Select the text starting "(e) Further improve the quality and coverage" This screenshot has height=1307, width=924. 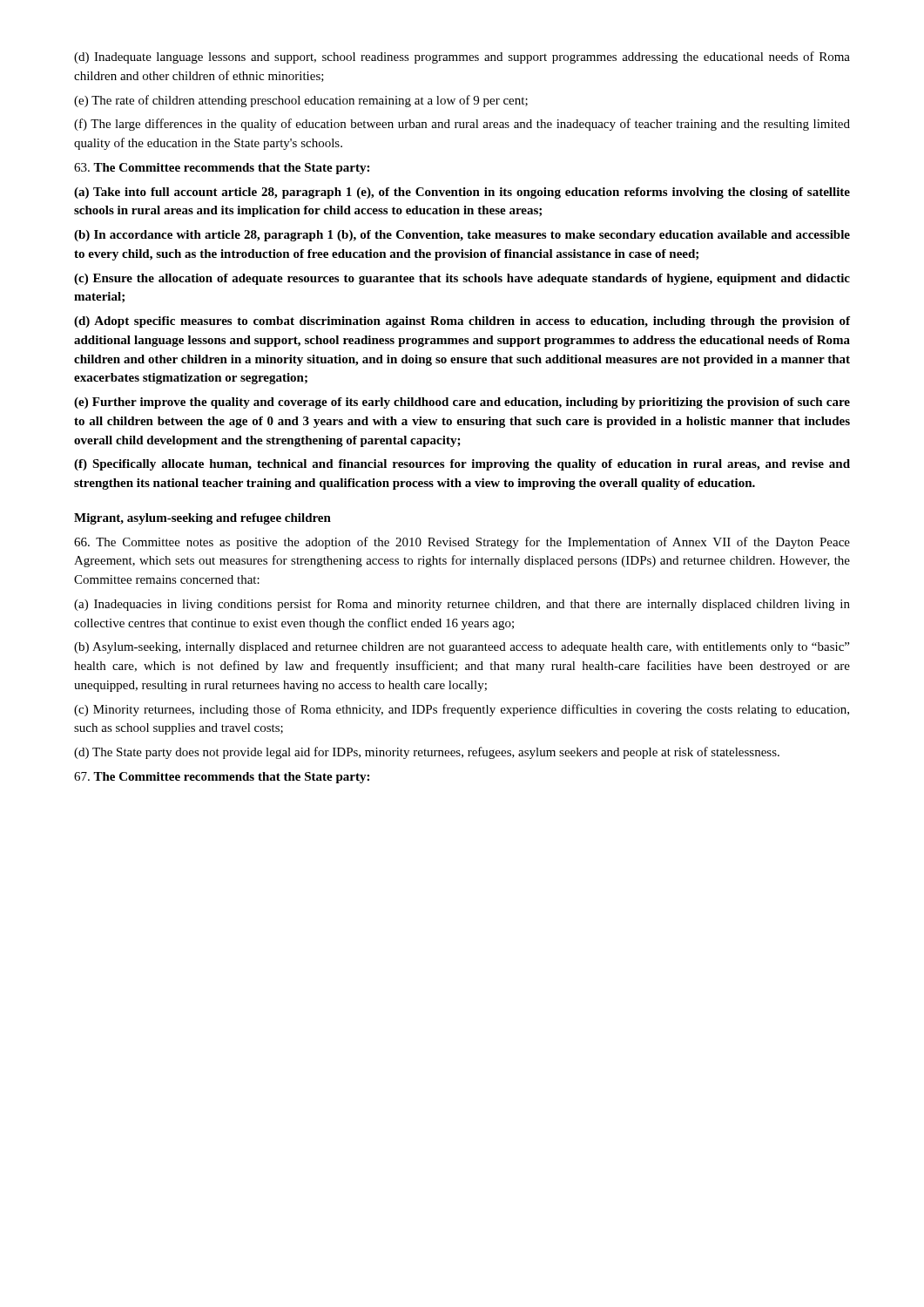click(x=462, y=421)
